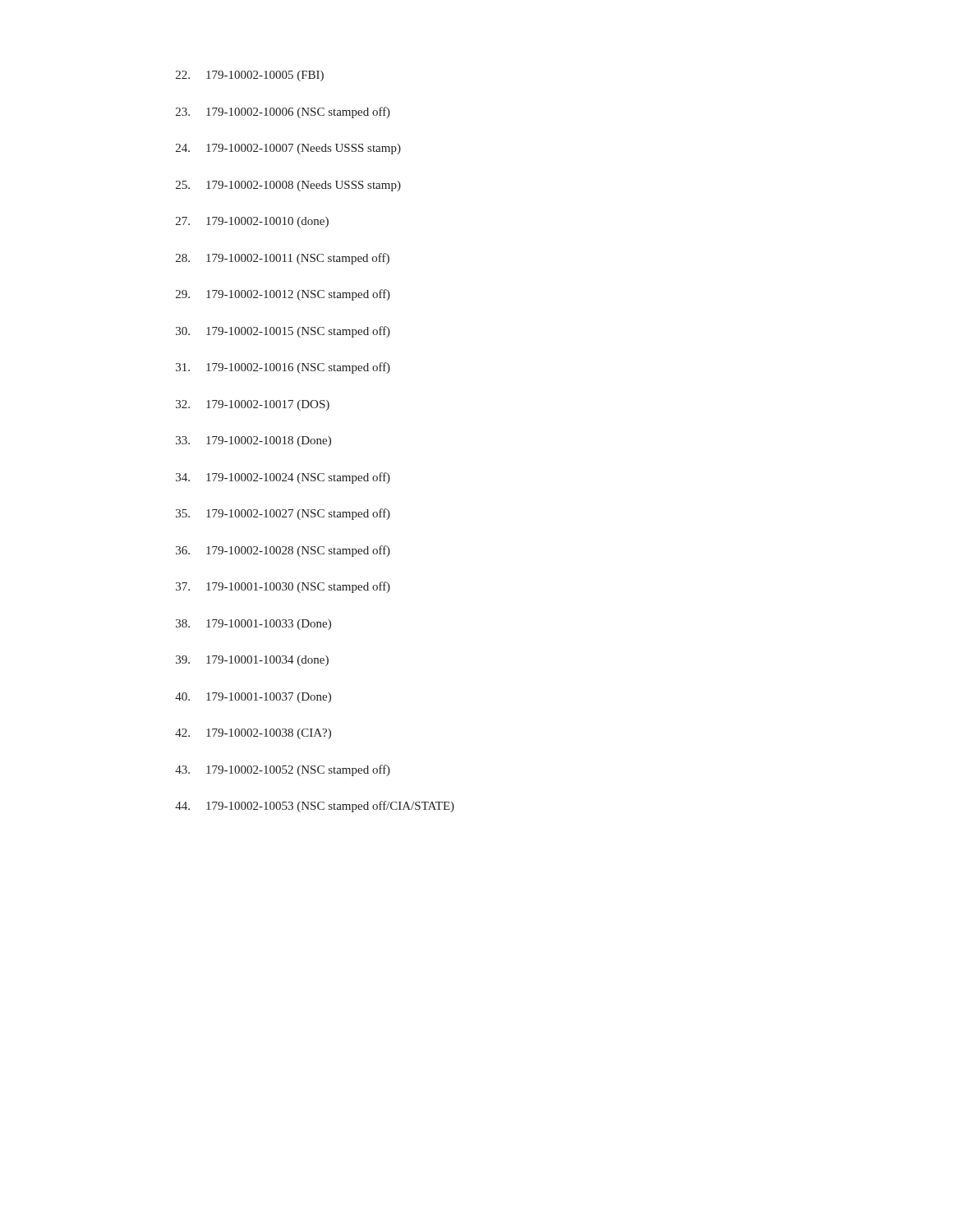Image resolution: width=953 pixels, height=1232 pixels.
Task: Navigate to the text block starting "40. 179-10001-10037 (Done)"
Action: coord(253,698)
